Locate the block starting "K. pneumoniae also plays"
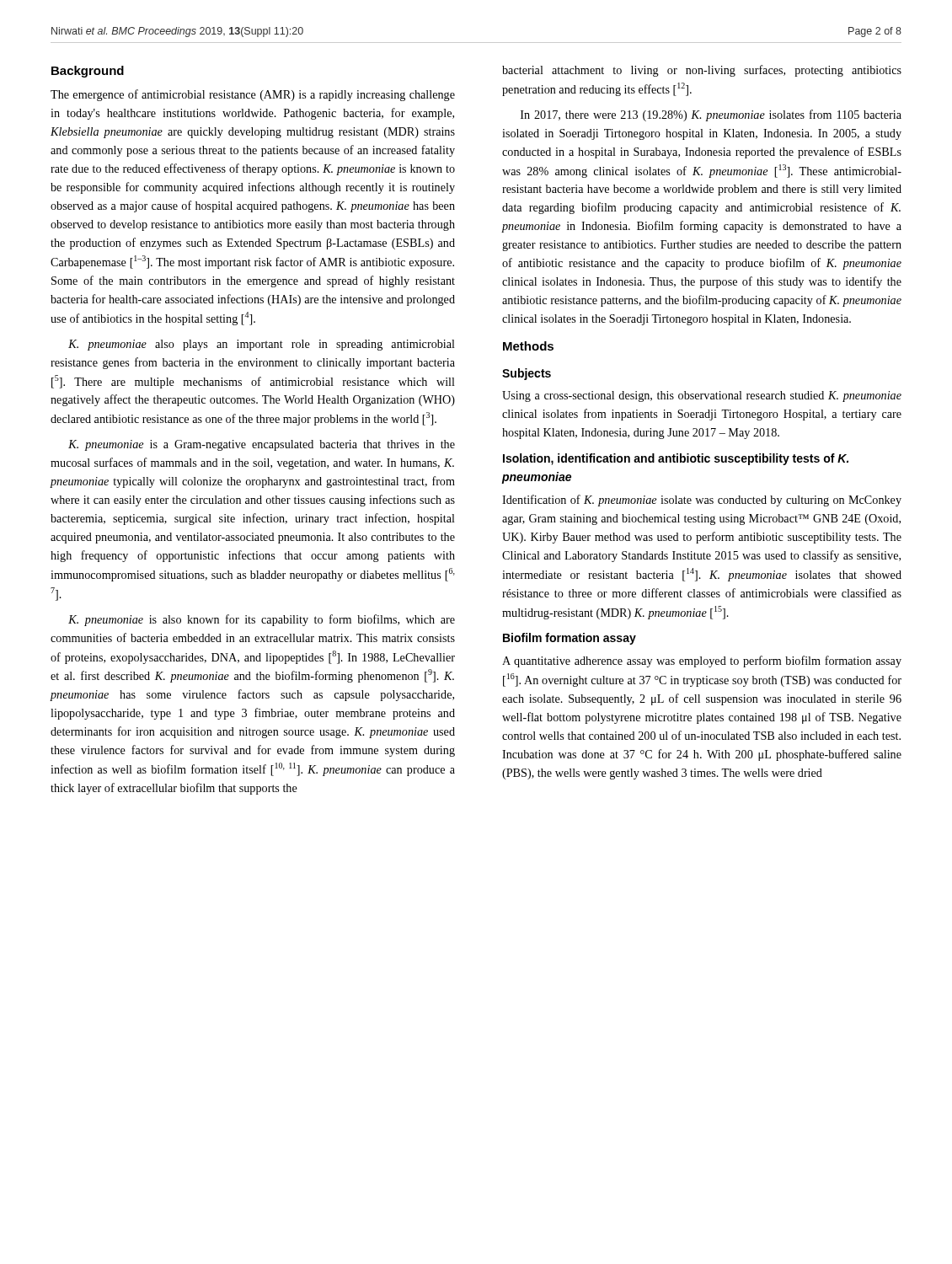952x1264 pixels. [x=253, y=381]
